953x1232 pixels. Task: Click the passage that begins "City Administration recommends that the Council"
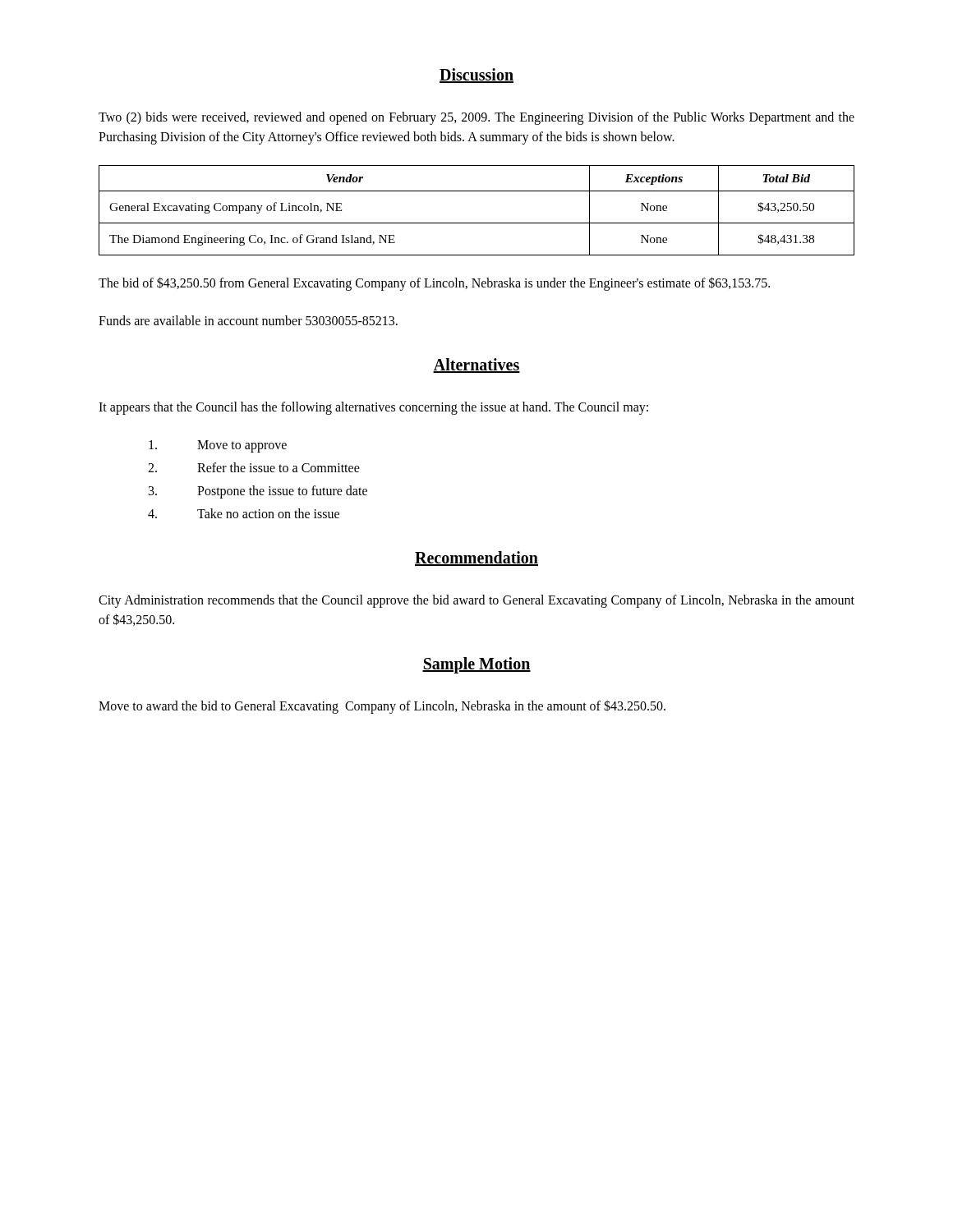(x=476, y=610)
